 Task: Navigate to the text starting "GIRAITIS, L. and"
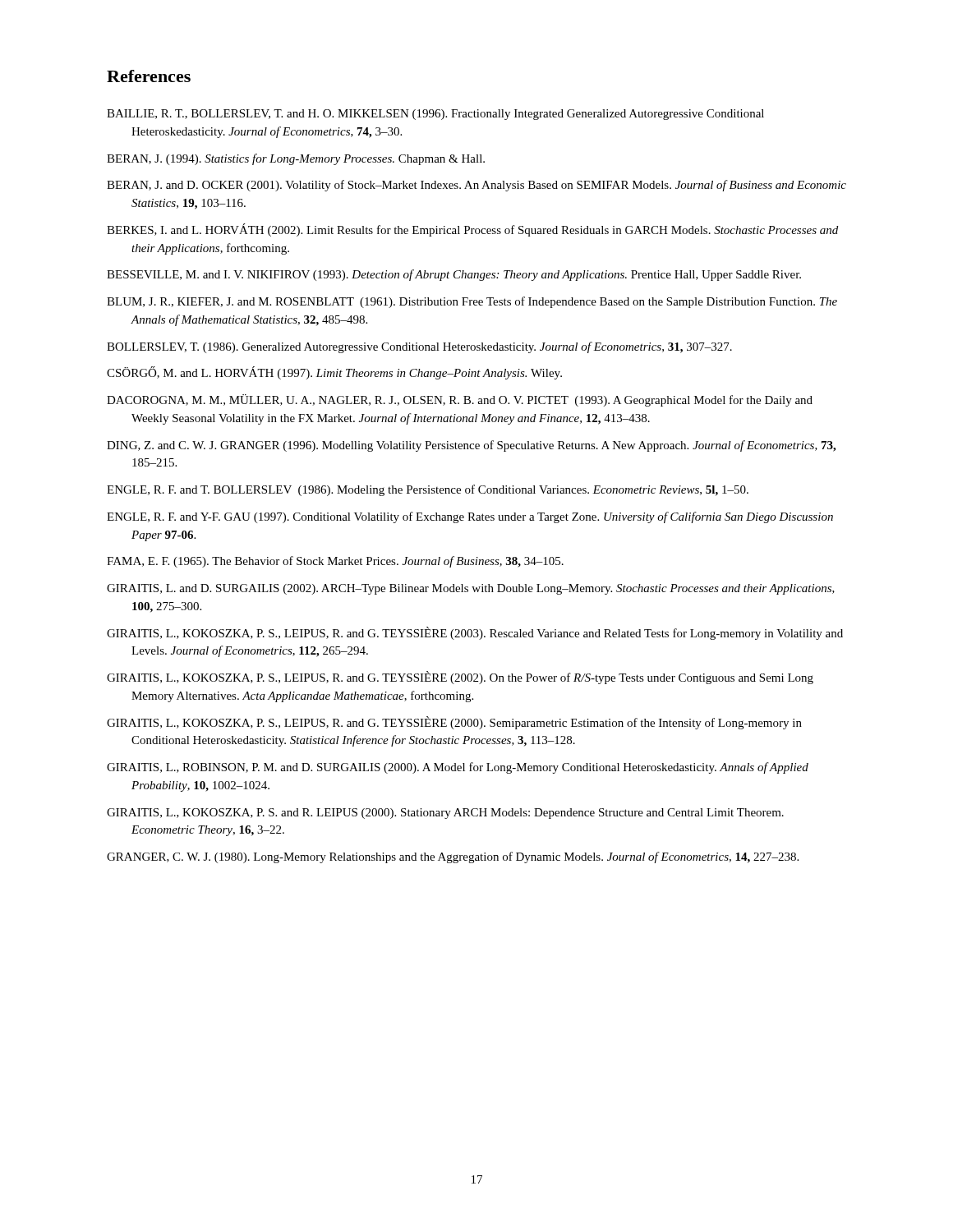(471, 597)
